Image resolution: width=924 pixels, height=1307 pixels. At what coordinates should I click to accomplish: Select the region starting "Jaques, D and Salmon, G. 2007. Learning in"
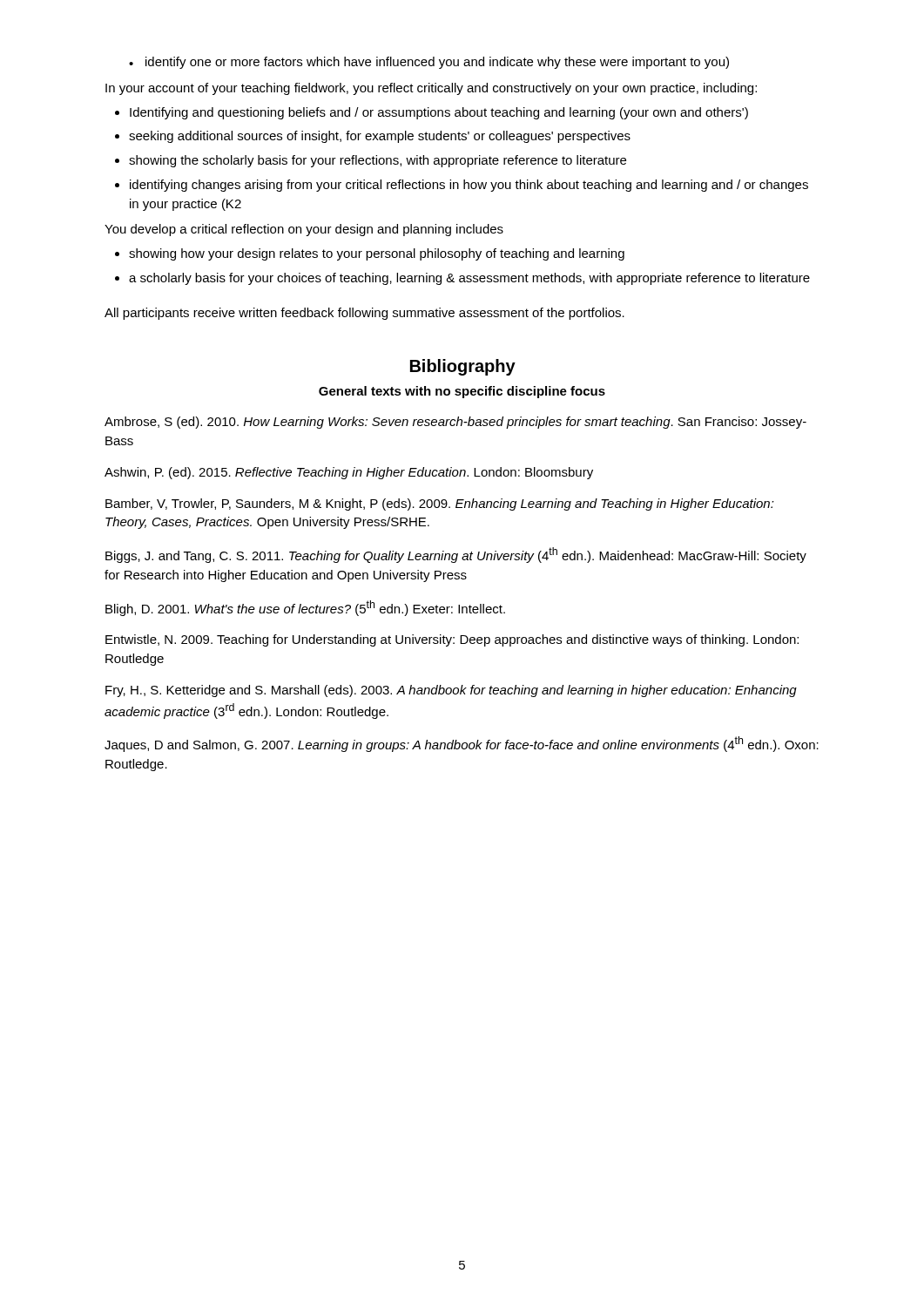click(462, 753)
